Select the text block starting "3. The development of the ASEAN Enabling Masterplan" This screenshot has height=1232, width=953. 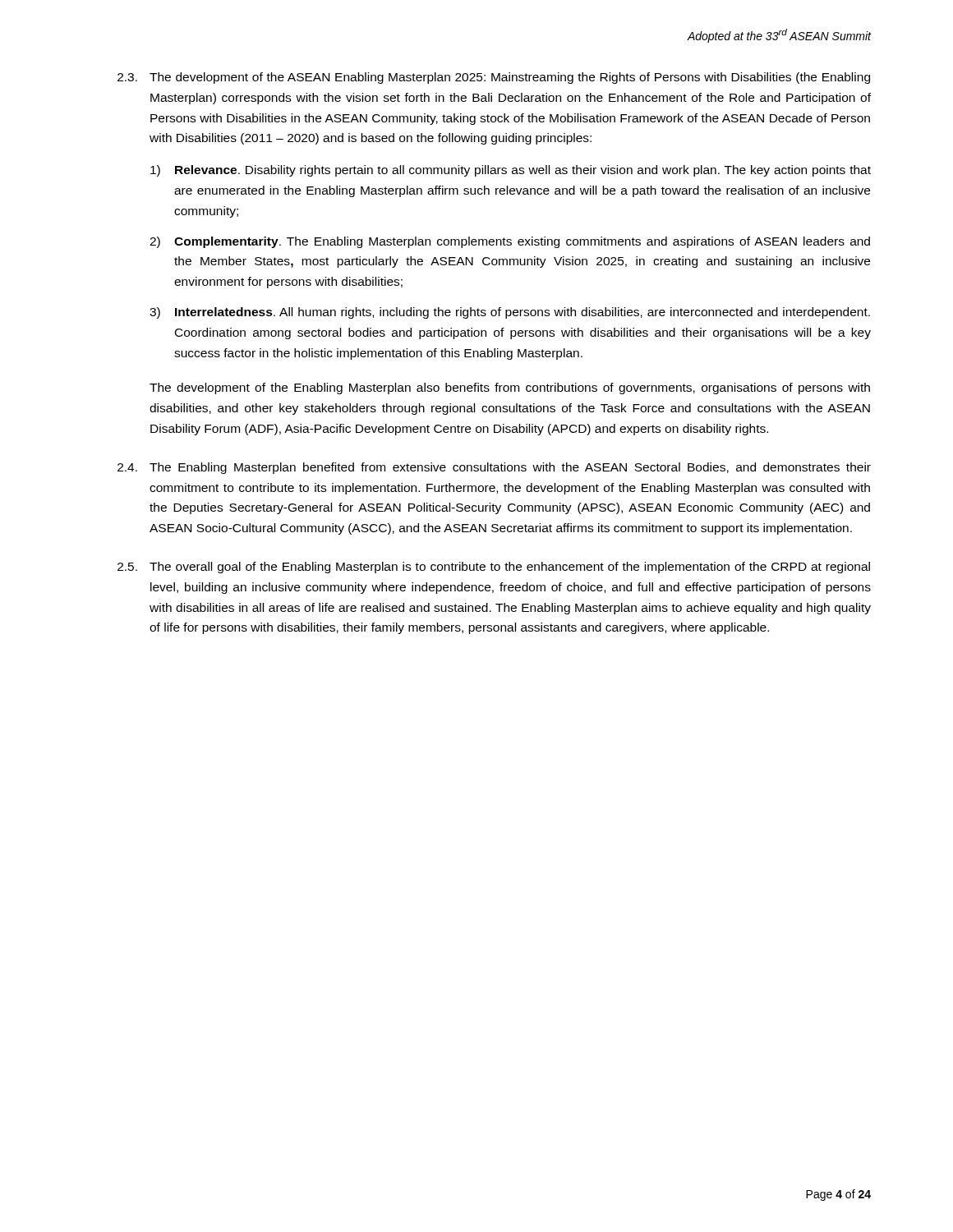[476, 253]
